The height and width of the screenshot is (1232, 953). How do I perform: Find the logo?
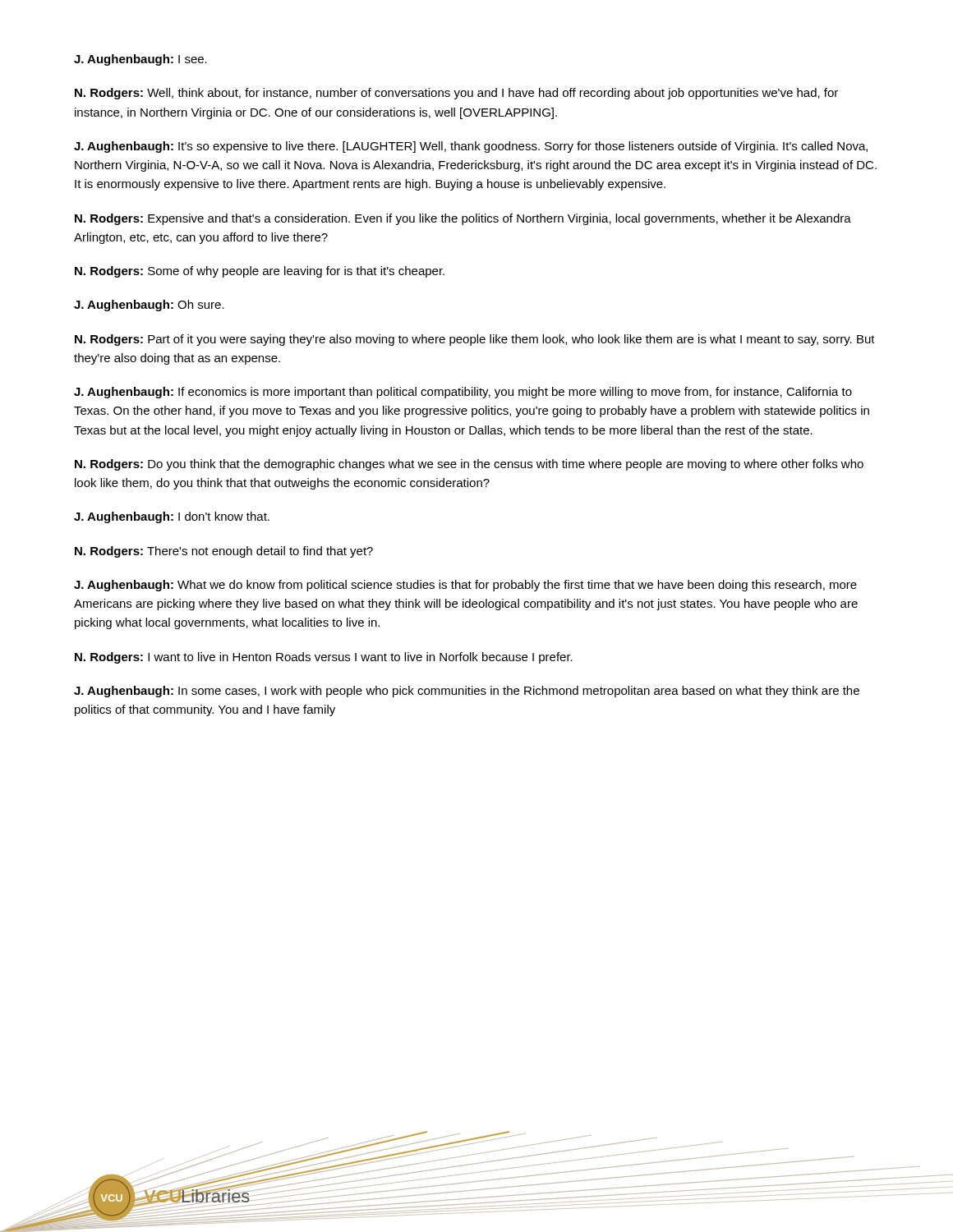click(x=476, y=1162)
